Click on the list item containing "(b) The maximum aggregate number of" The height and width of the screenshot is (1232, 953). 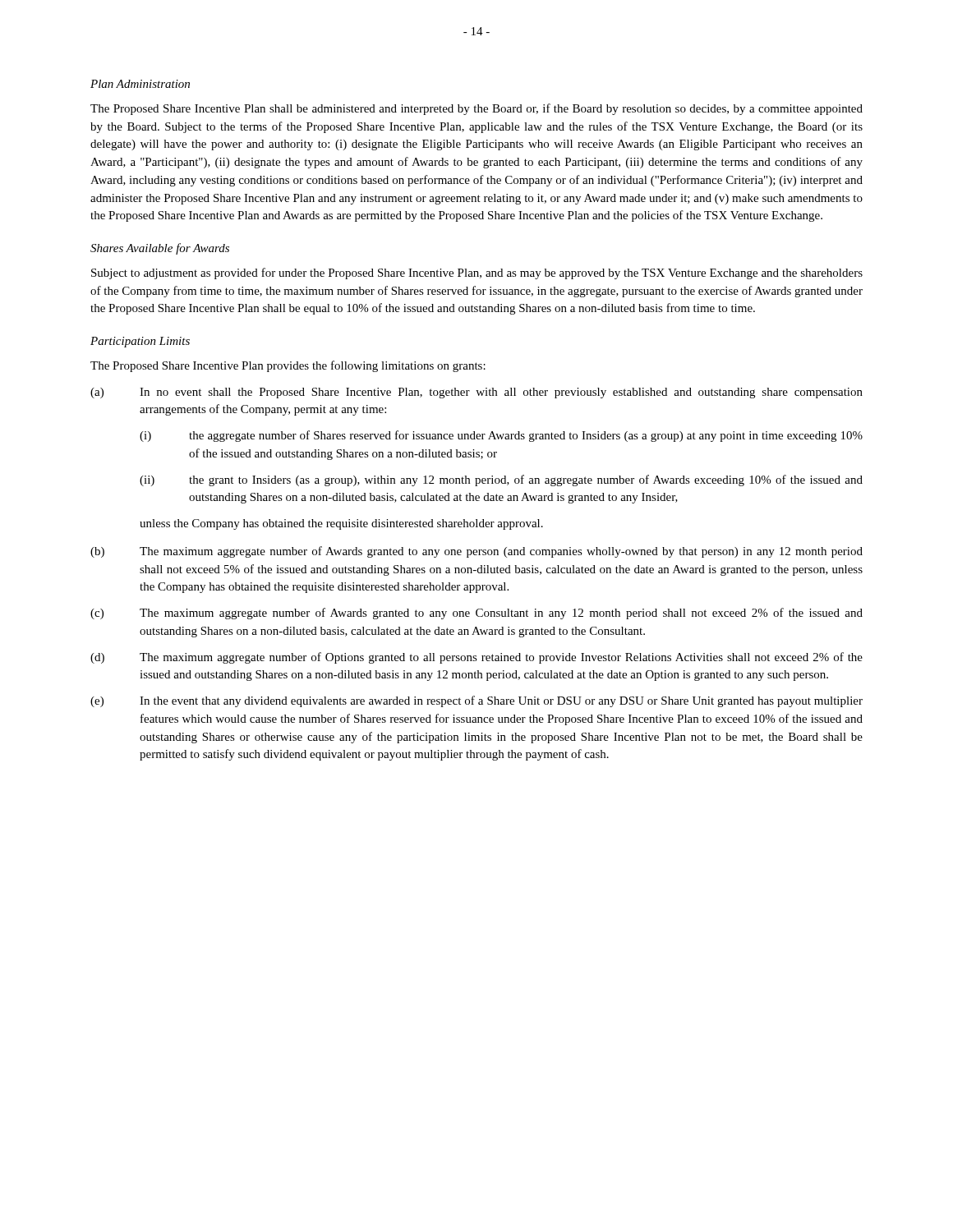476,569
